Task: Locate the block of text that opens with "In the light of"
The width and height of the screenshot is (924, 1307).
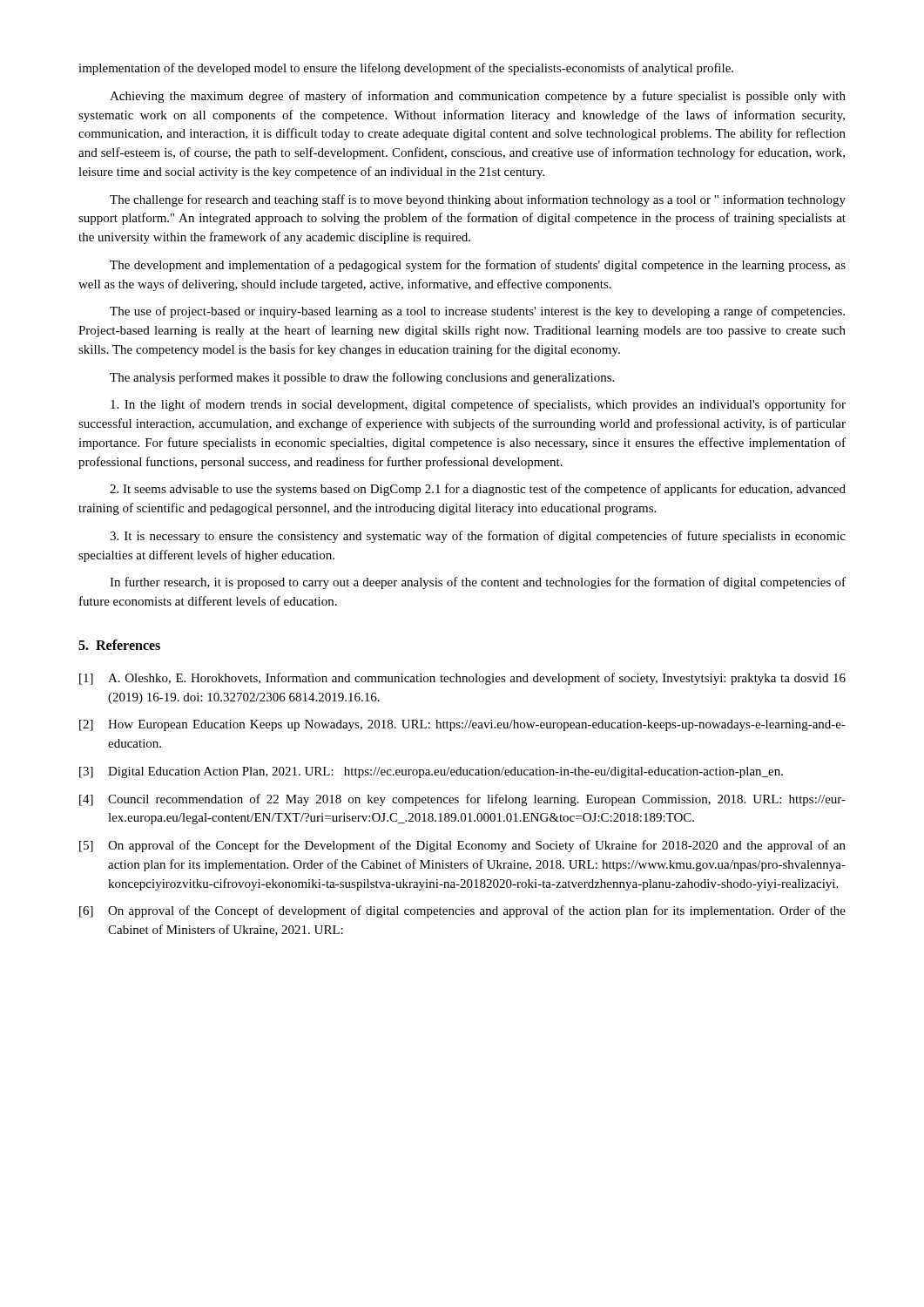Action: (x=462, y=434)
